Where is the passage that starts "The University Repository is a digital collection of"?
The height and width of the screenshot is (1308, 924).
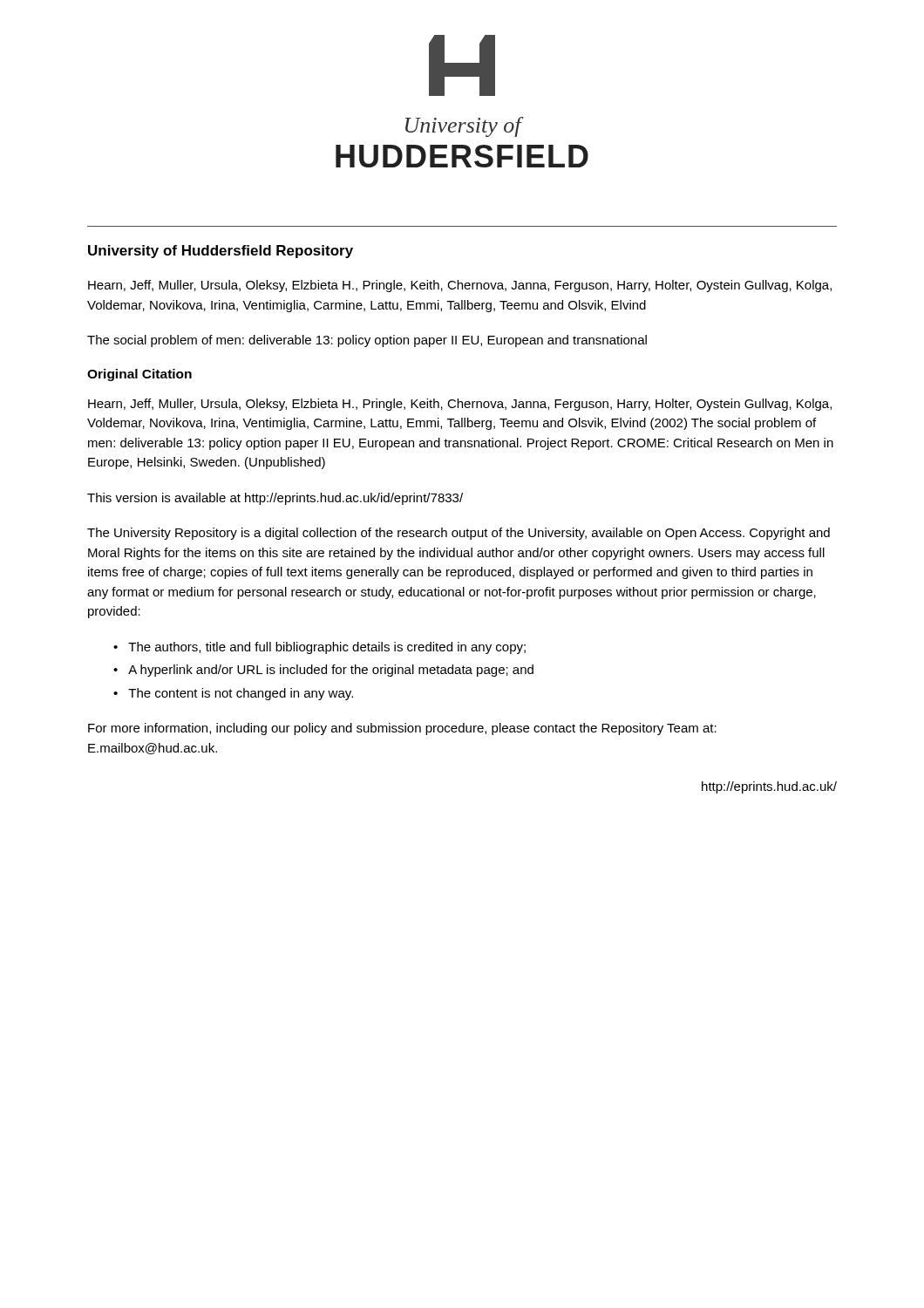(459, 572)
